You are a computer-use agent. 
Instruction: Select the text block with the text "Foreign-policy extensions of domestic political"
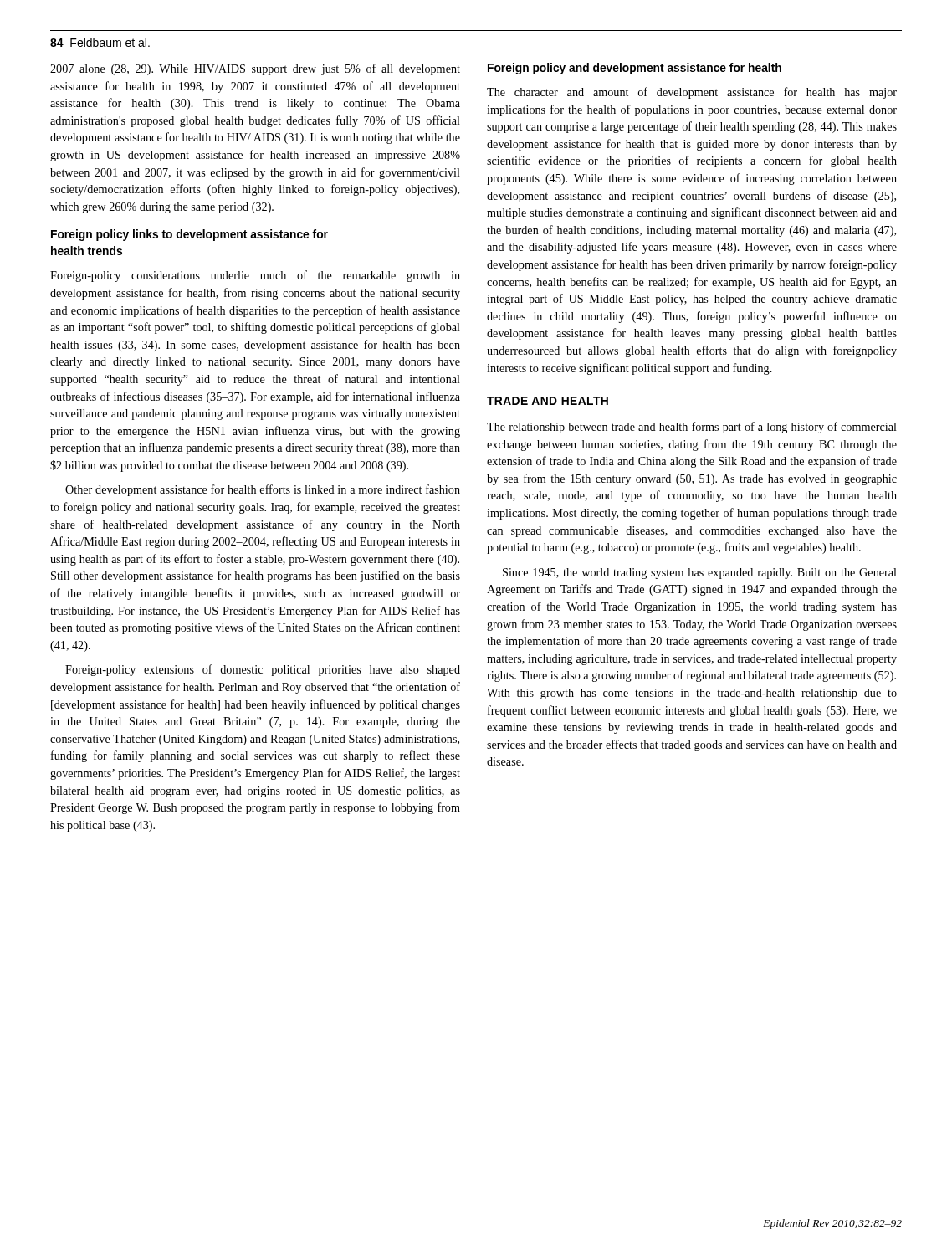tap(255, 747)
